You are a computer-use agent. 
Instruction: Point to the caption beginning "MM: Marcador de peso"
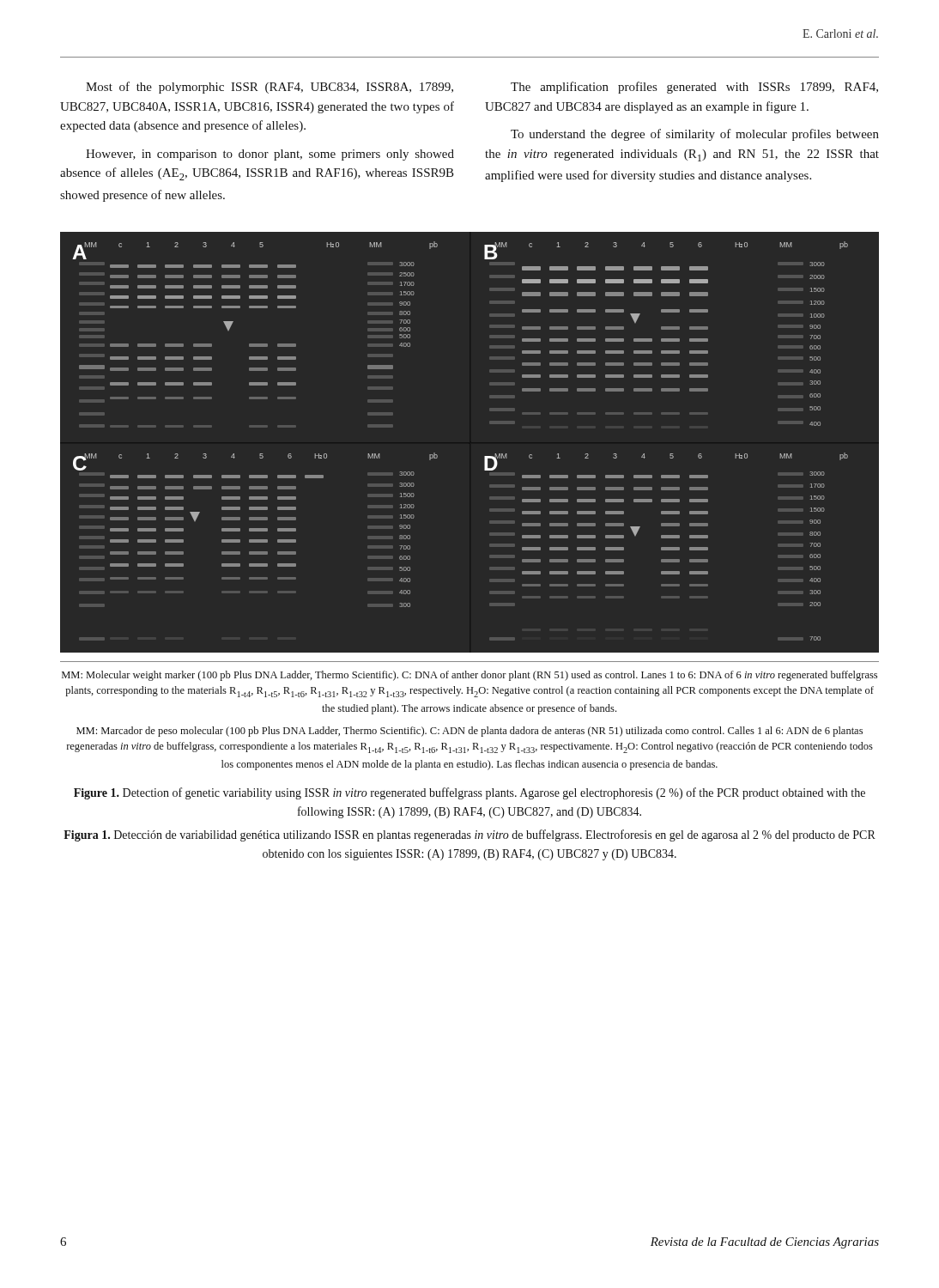click(x=470, y=747)
